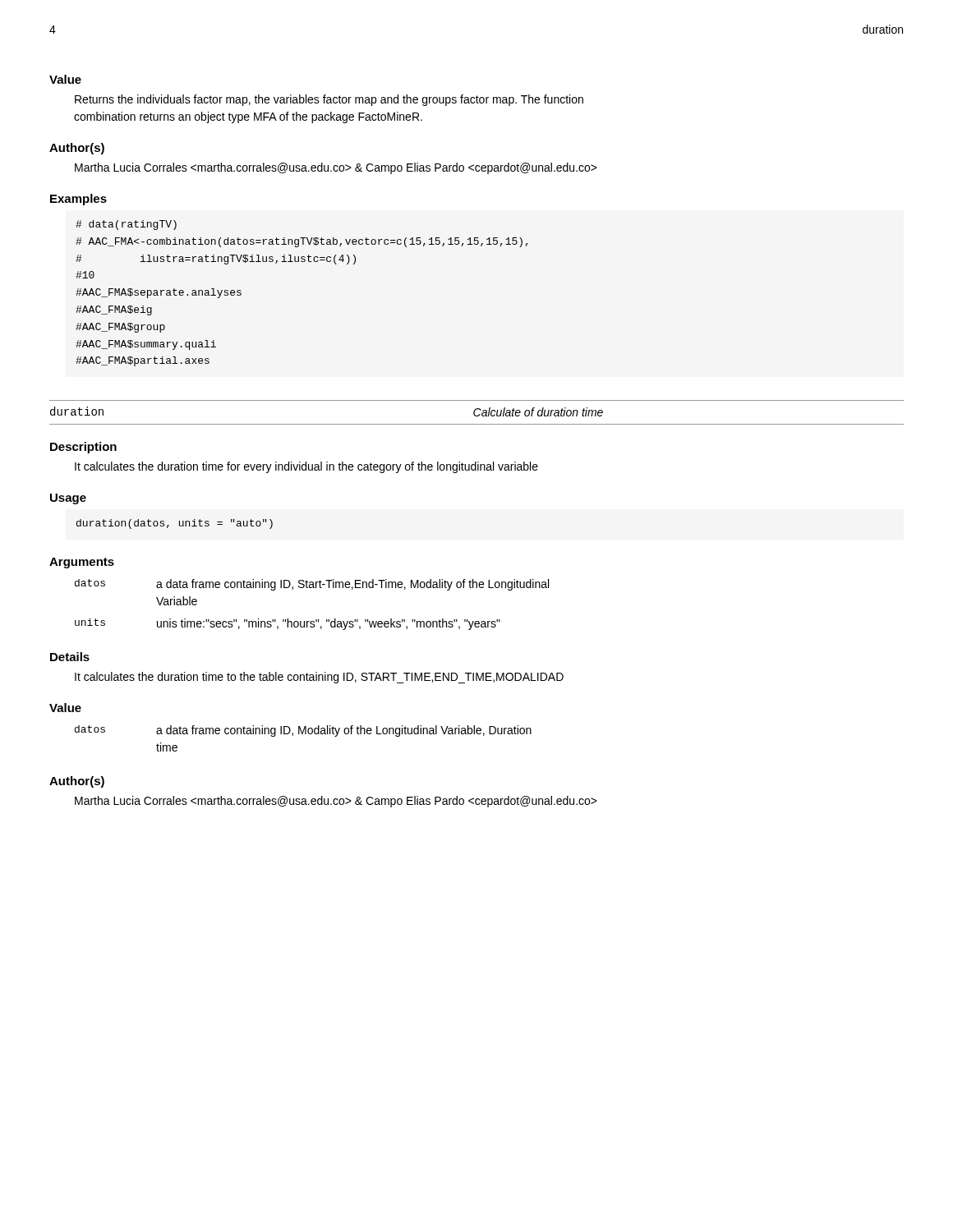Select the table that reads "unis time:"secs", "mins", "hours", "days","
The width and height of the screenshot is (953, 1232).
coord(476,604)
